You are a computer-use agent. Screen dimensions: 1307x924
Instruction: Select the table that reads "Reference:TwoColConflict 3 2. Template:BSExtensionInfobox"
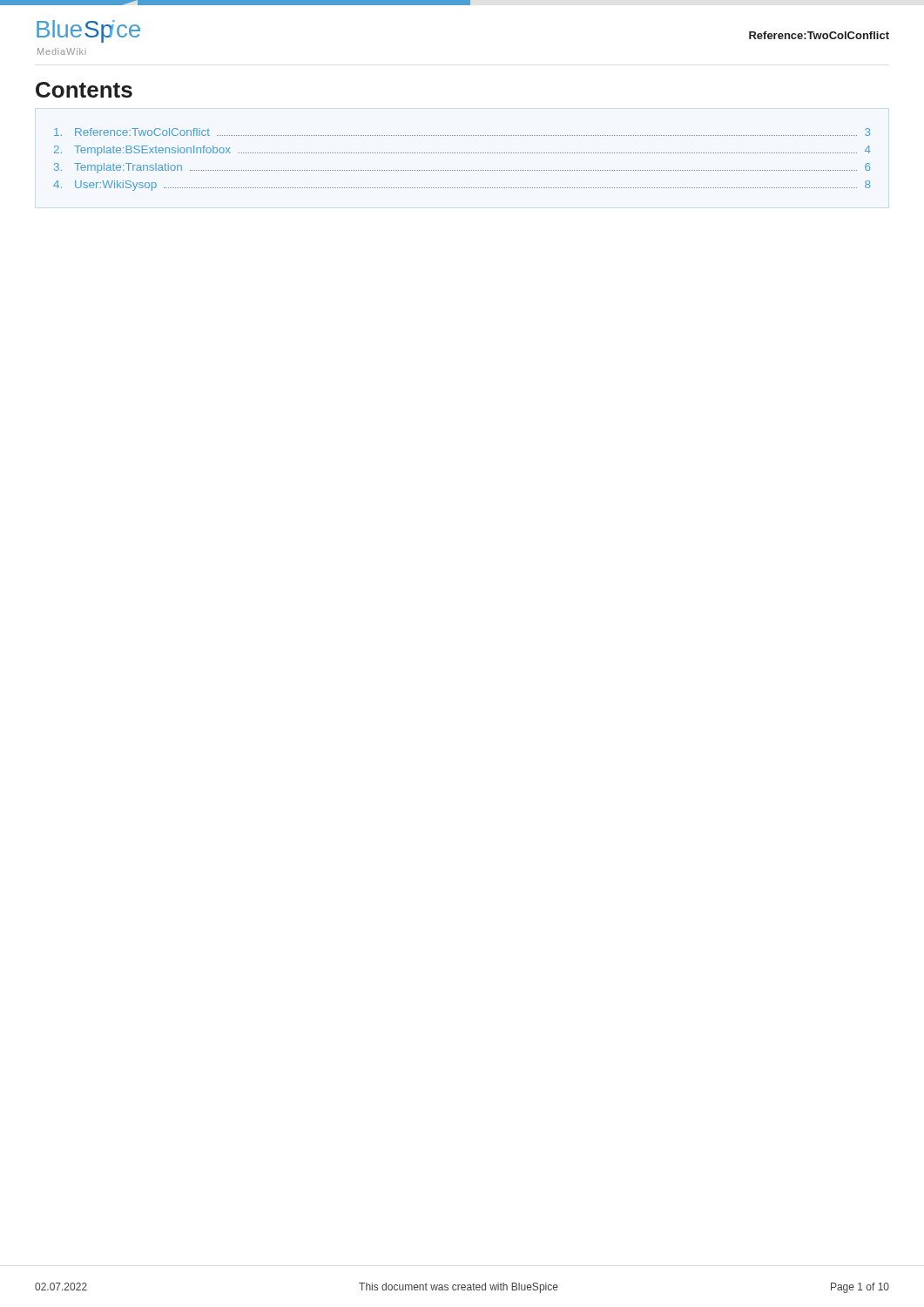[462, 158]
